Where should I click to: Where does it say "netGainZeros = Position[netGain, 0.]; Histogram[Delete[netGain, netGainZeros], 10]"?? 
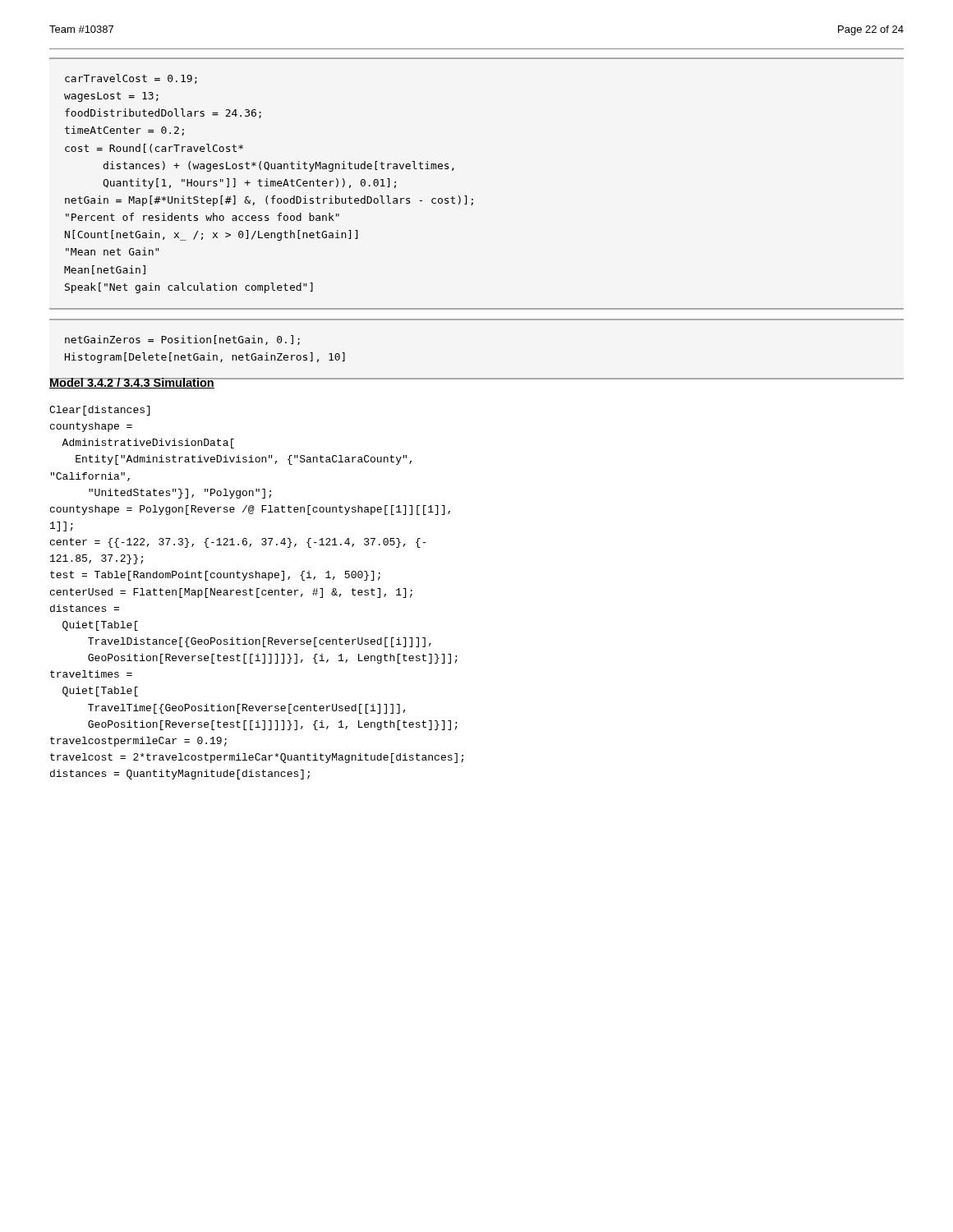[x=206, y=348]
